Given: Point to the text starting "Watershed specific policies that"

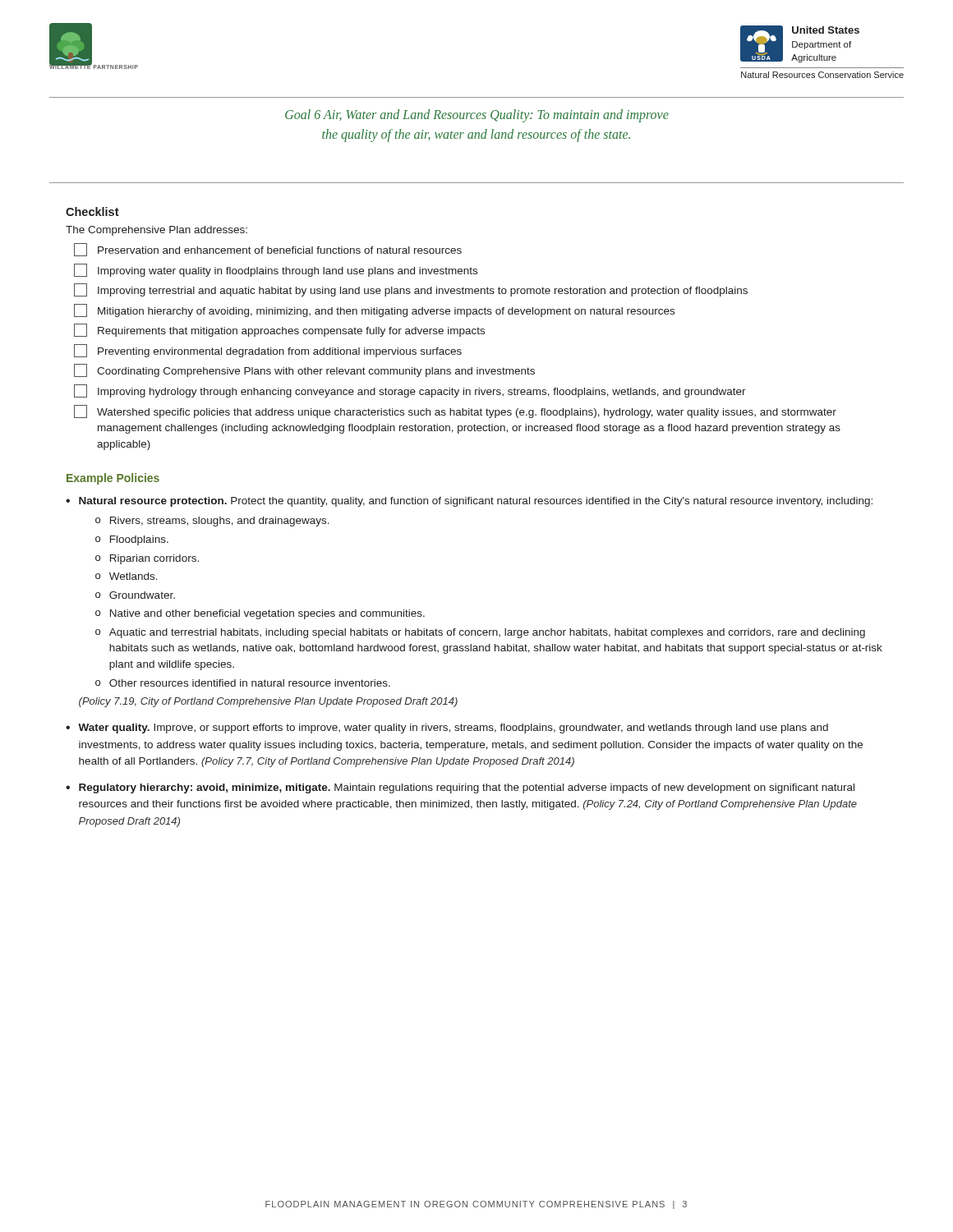Looking at the screenshot, I should tap(481, 428).
